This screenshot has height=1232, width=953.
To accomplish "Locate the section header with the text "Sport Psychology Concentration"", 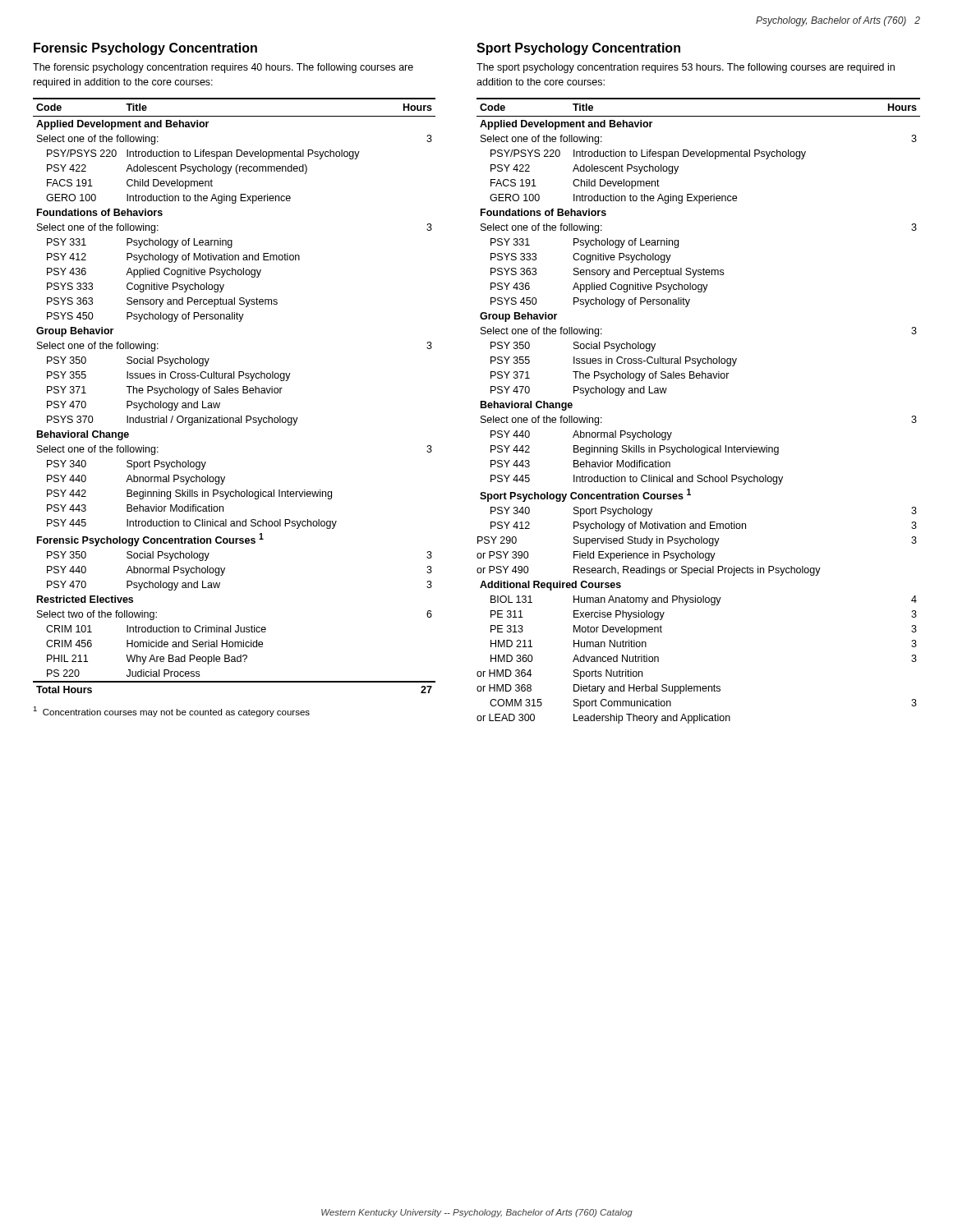I will click(579, 48).
